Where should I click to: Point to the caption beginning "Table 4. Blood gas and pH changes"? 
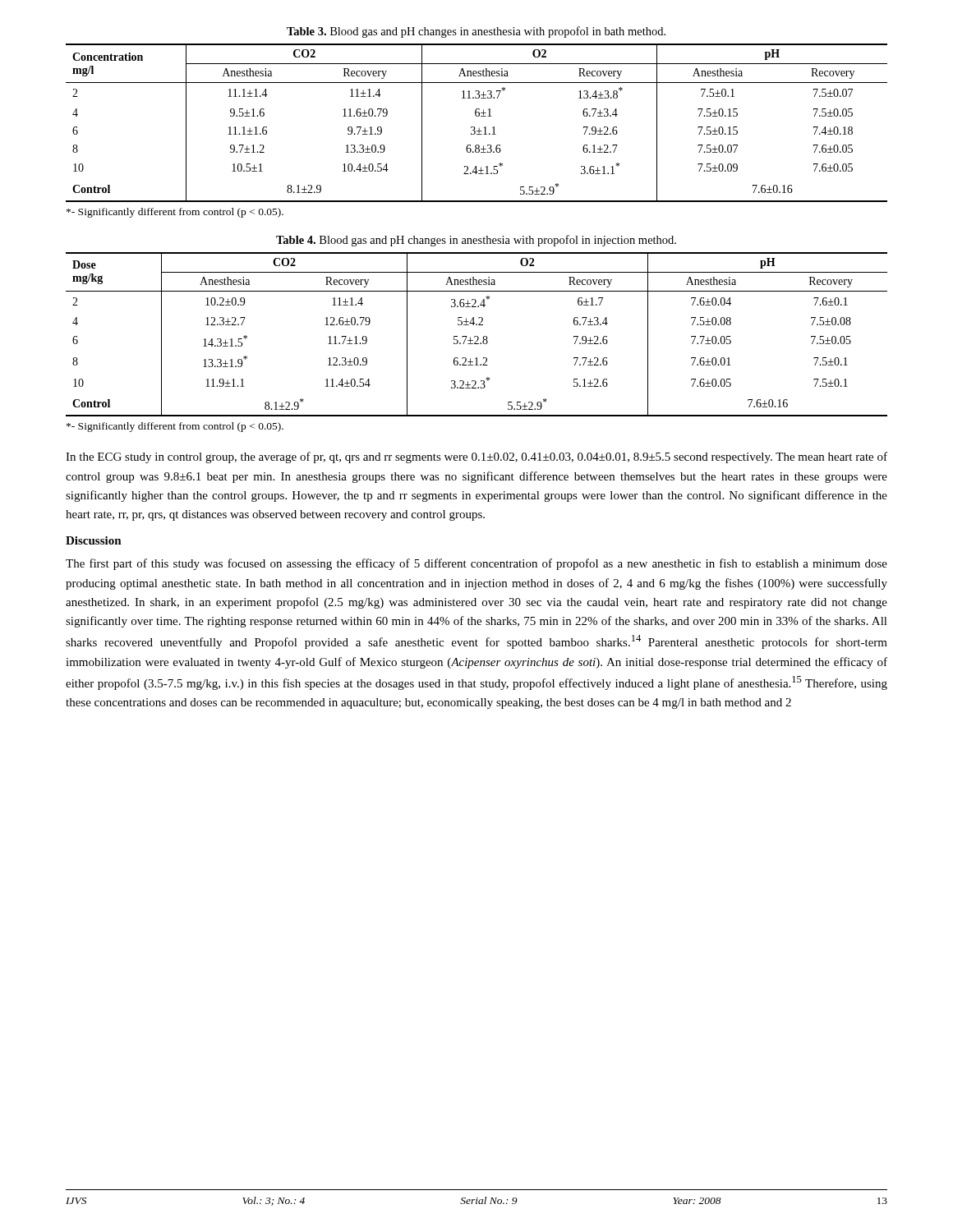[x=476, y=240]
